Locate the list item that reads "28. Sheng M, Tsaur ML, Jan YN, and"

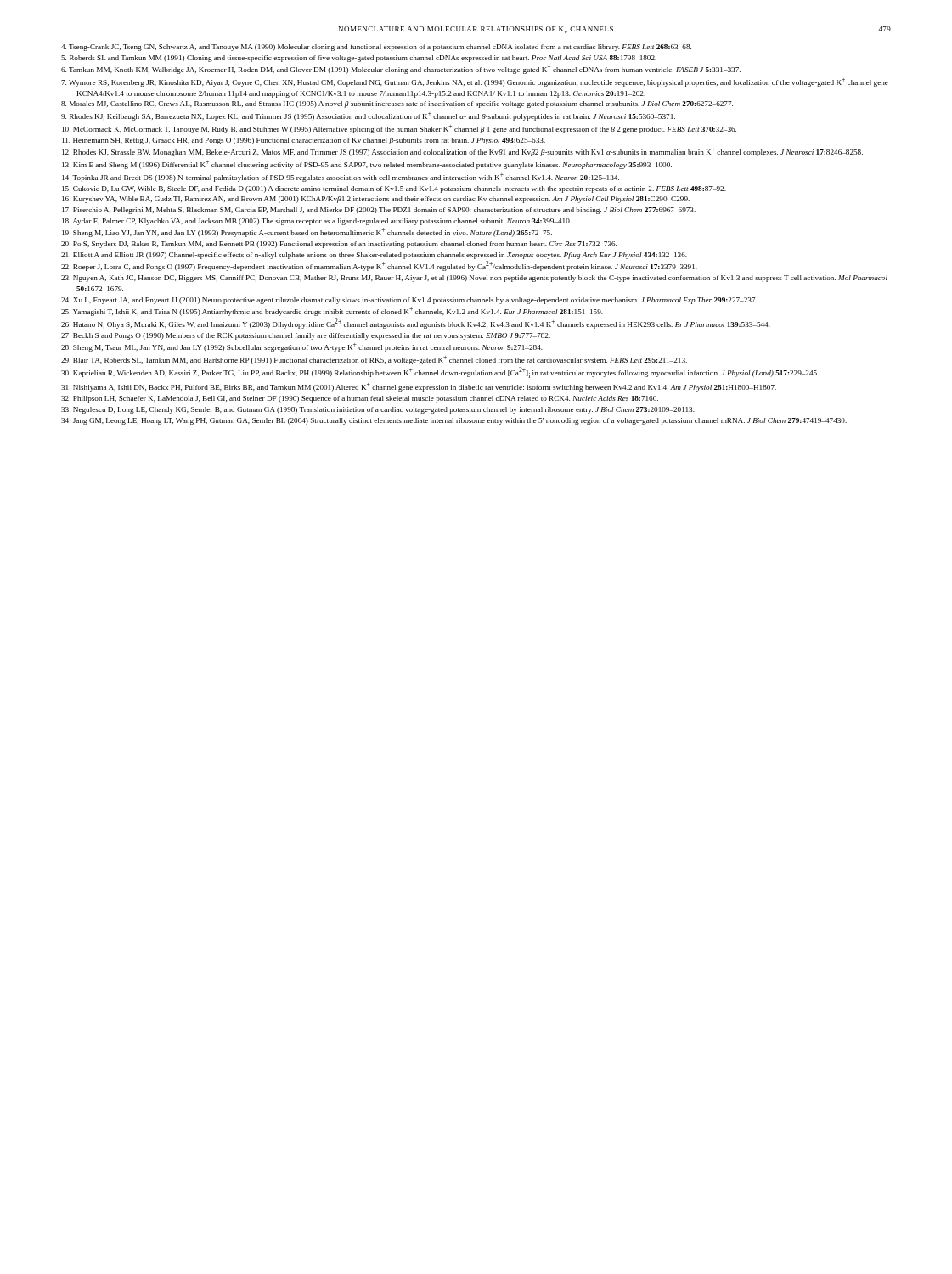302,347
